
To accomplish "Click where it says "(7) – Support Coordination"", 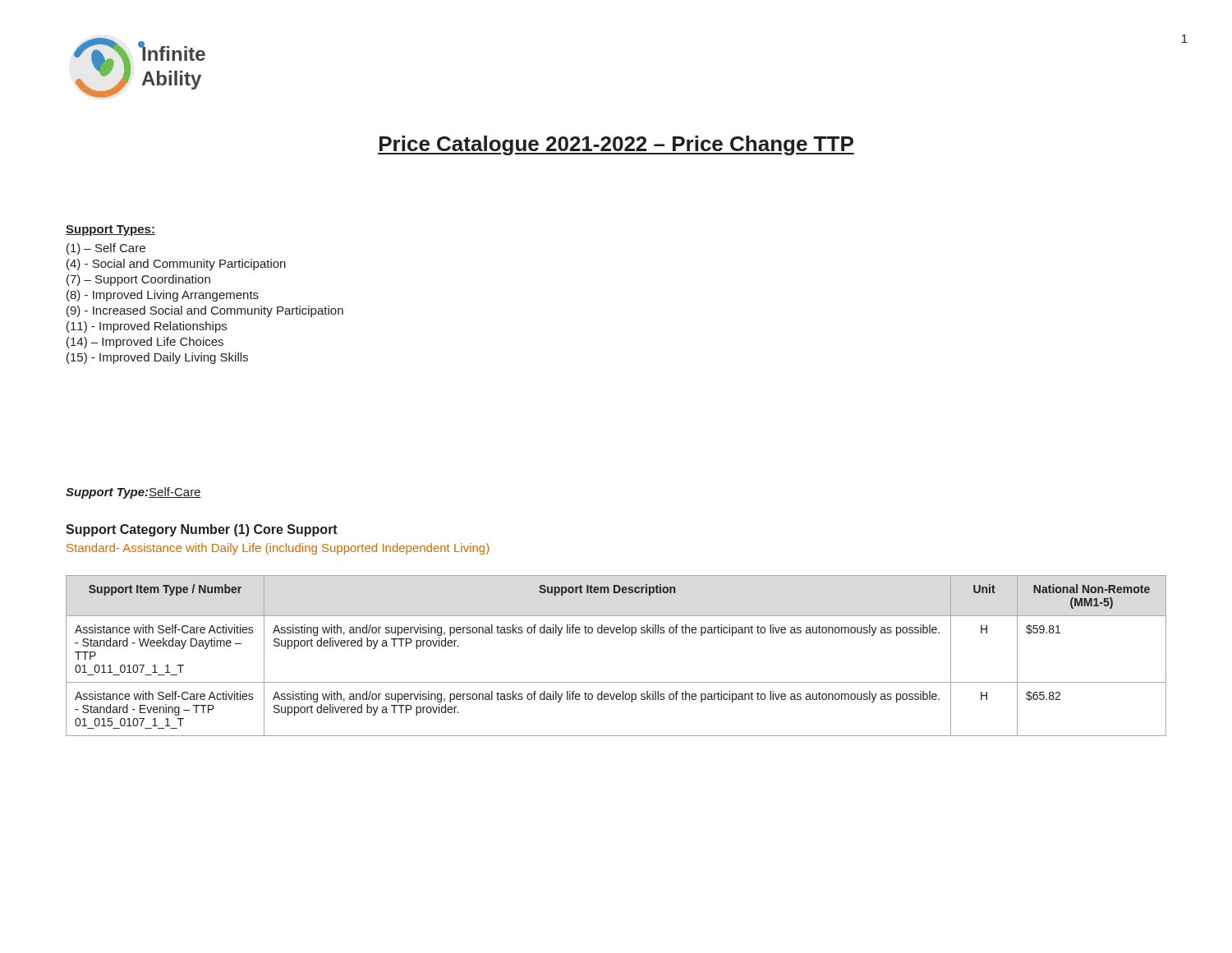I will (138, 279).
